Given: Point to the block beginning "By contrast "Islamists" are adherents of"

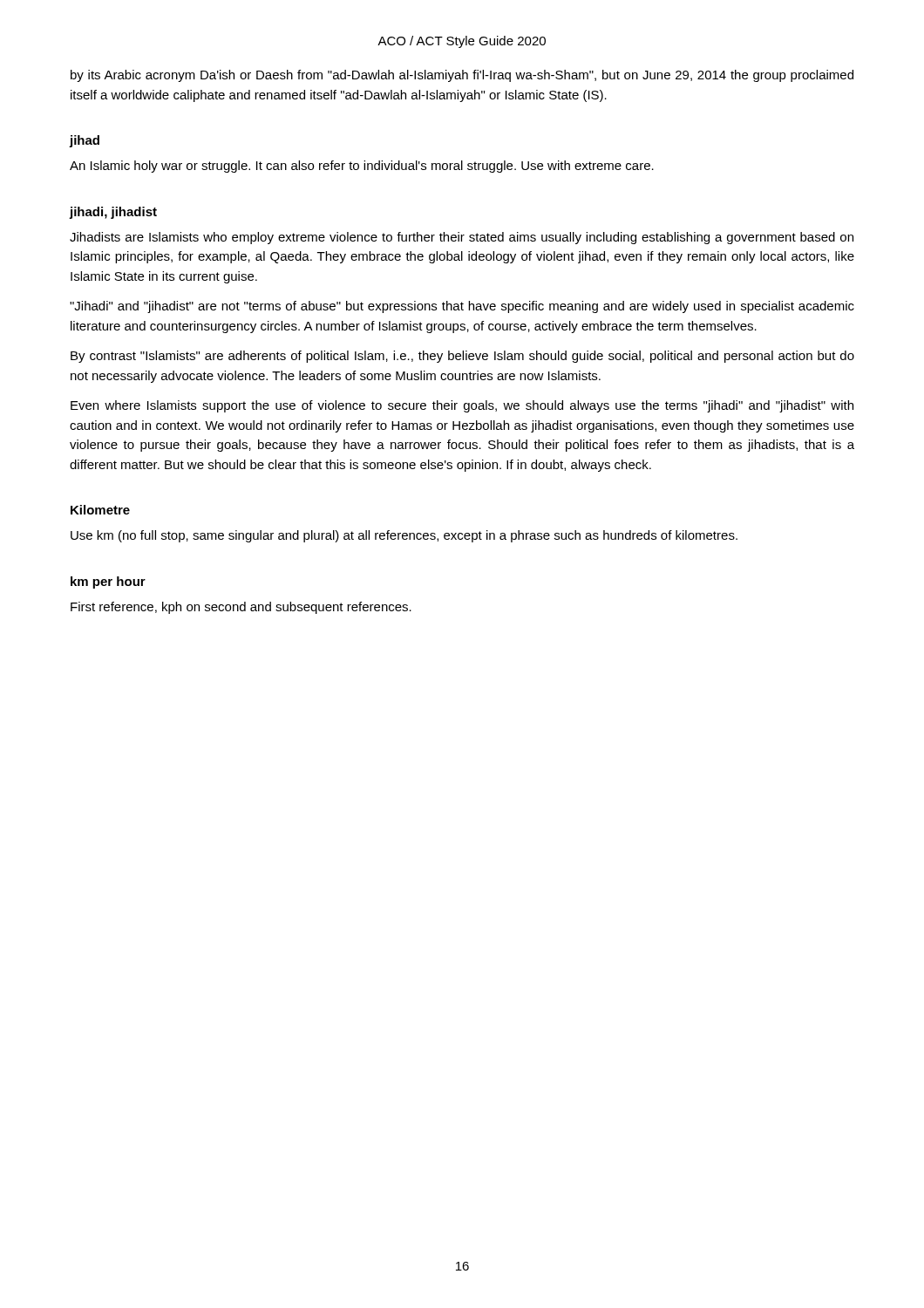Looking at the screenshot, I should [462, 365].
